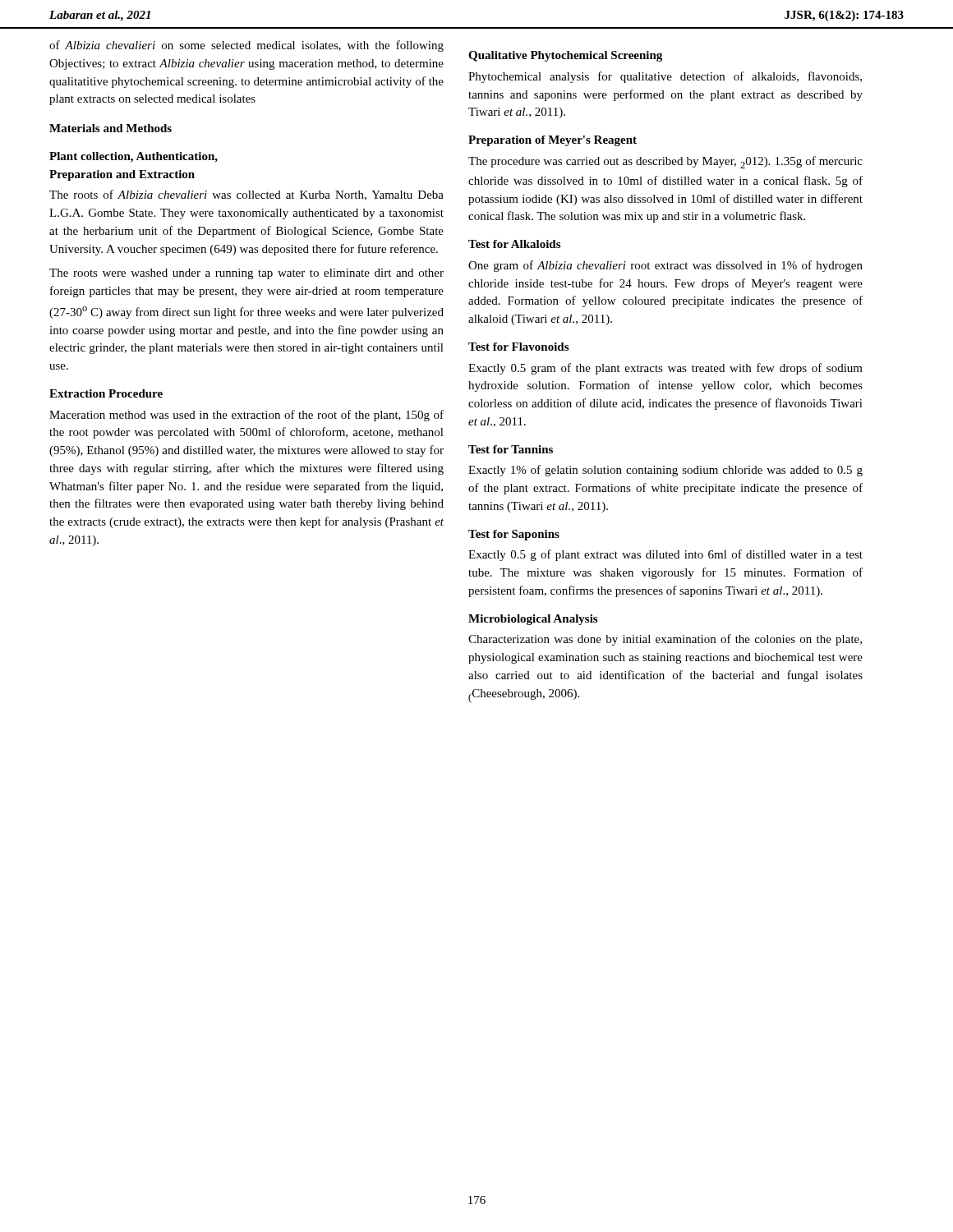Locate the section header with the text "Materials and Methods"
Screen dimensions: 1232x953
coord(110,128)
